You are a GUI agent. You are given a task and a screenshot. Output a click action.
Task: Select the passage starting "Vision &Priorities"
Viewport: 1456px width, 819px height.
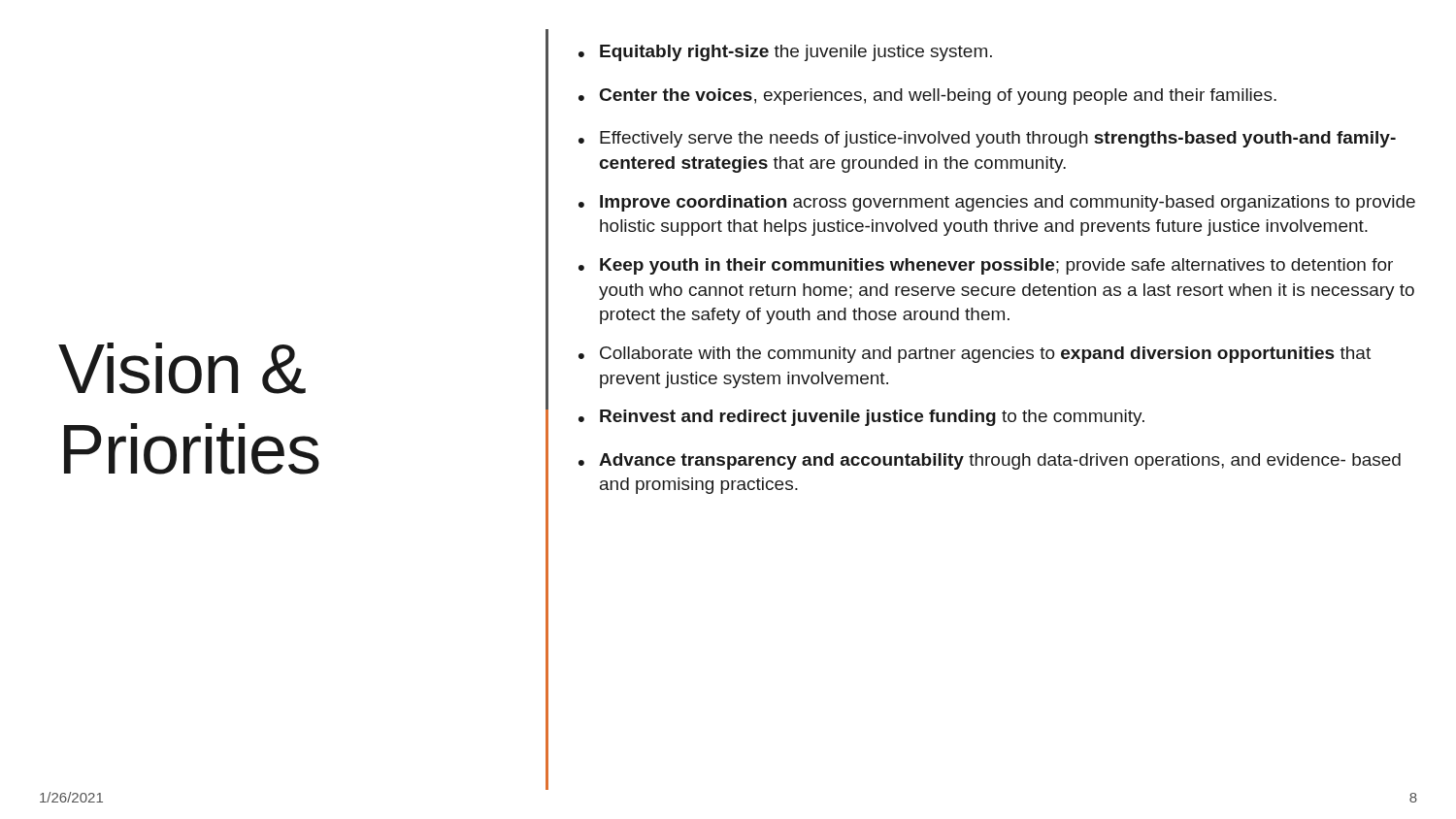coord(189,409)
